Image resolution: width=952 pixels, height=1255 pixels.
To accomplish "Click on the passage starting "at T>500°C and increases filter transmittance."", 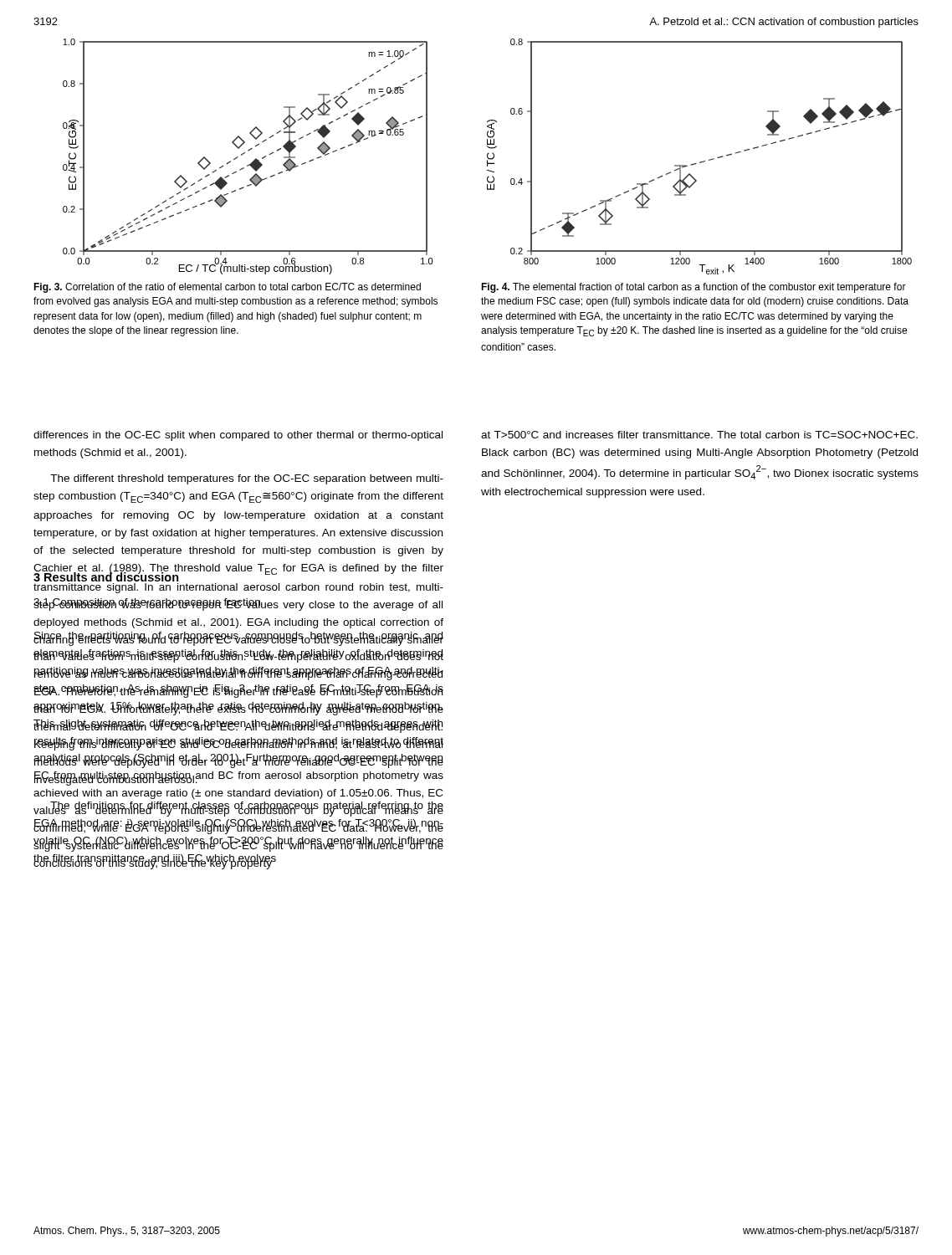I will pos(700,464).
